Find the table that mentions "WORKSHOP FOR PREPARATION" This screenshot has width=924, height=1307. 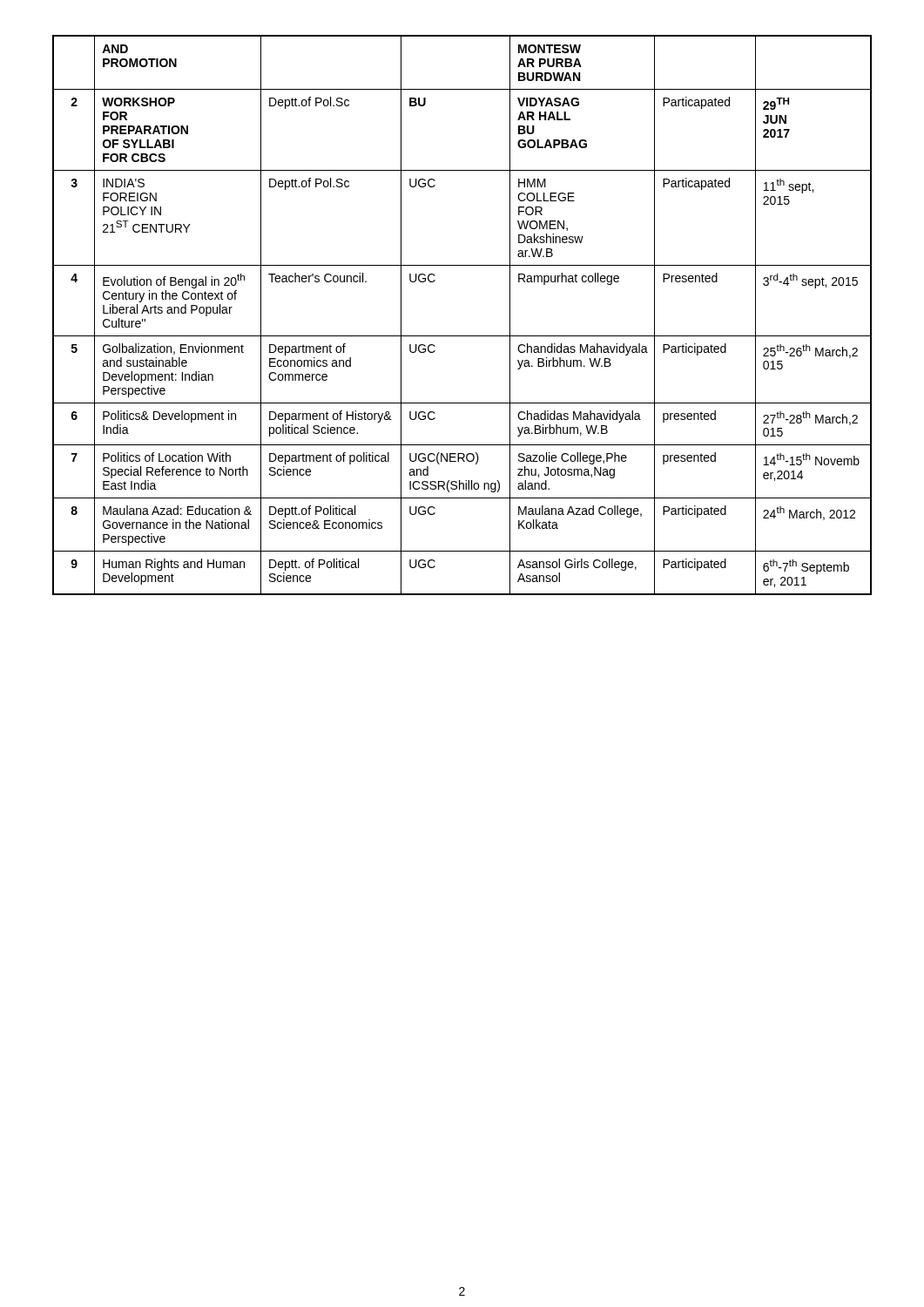click(x=462, y=315)
